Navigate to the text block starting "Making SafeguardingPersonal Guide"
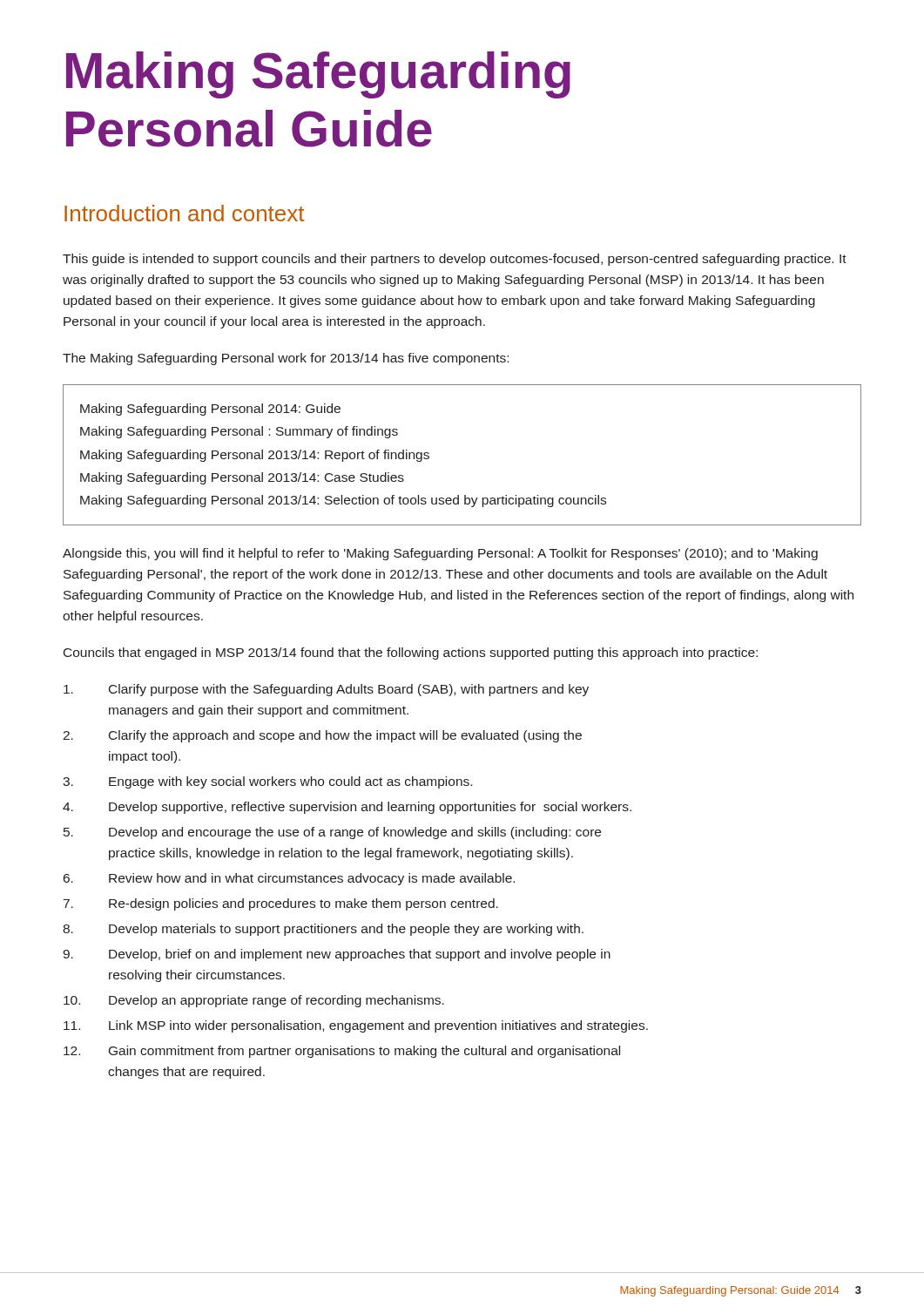 (x=462, y=100)
